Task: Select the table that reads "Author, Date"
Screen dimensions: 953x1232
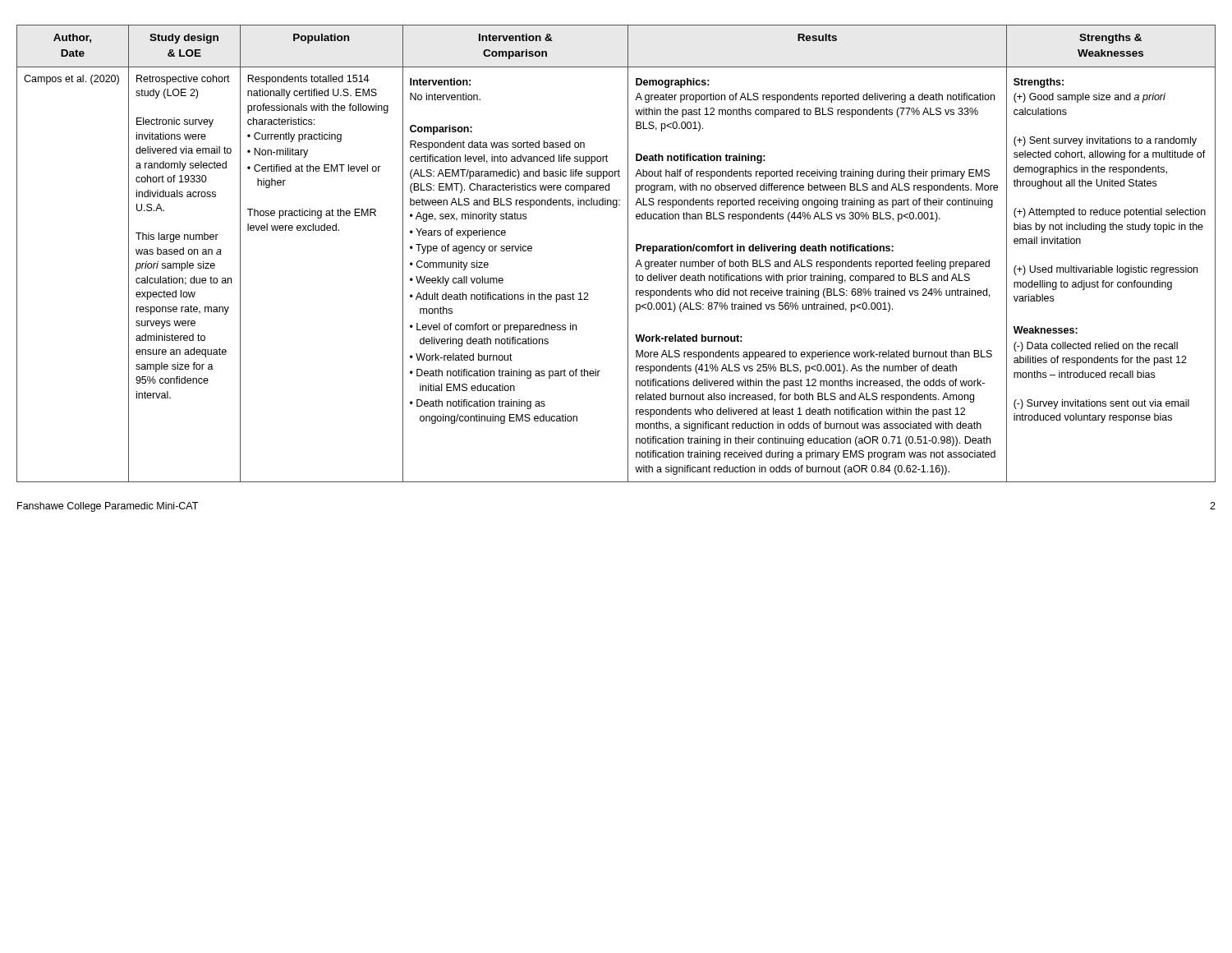Action: [616, 254]
